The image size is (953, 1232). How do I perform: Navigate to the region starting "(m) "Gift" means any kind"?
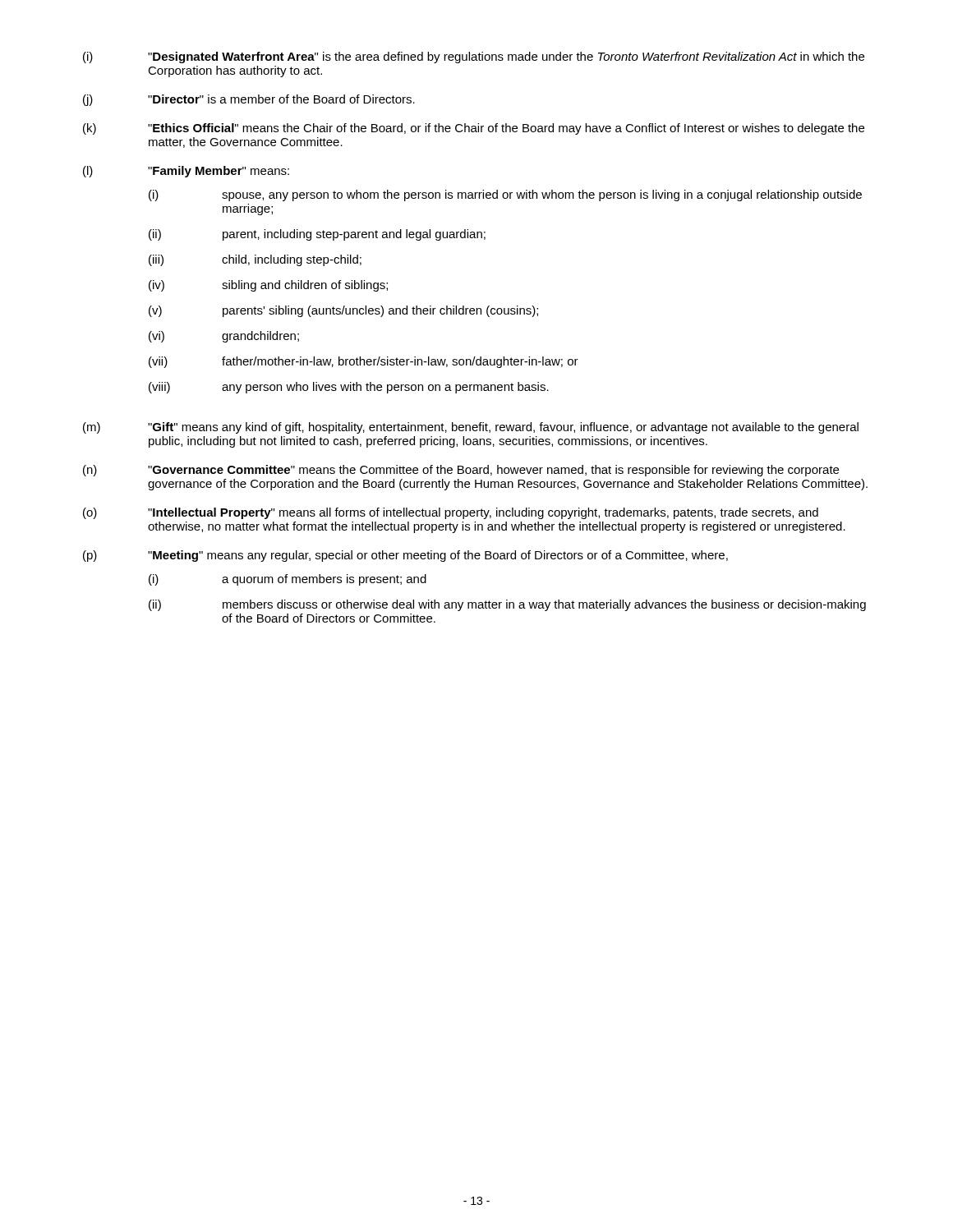click(x=476, y=434)
